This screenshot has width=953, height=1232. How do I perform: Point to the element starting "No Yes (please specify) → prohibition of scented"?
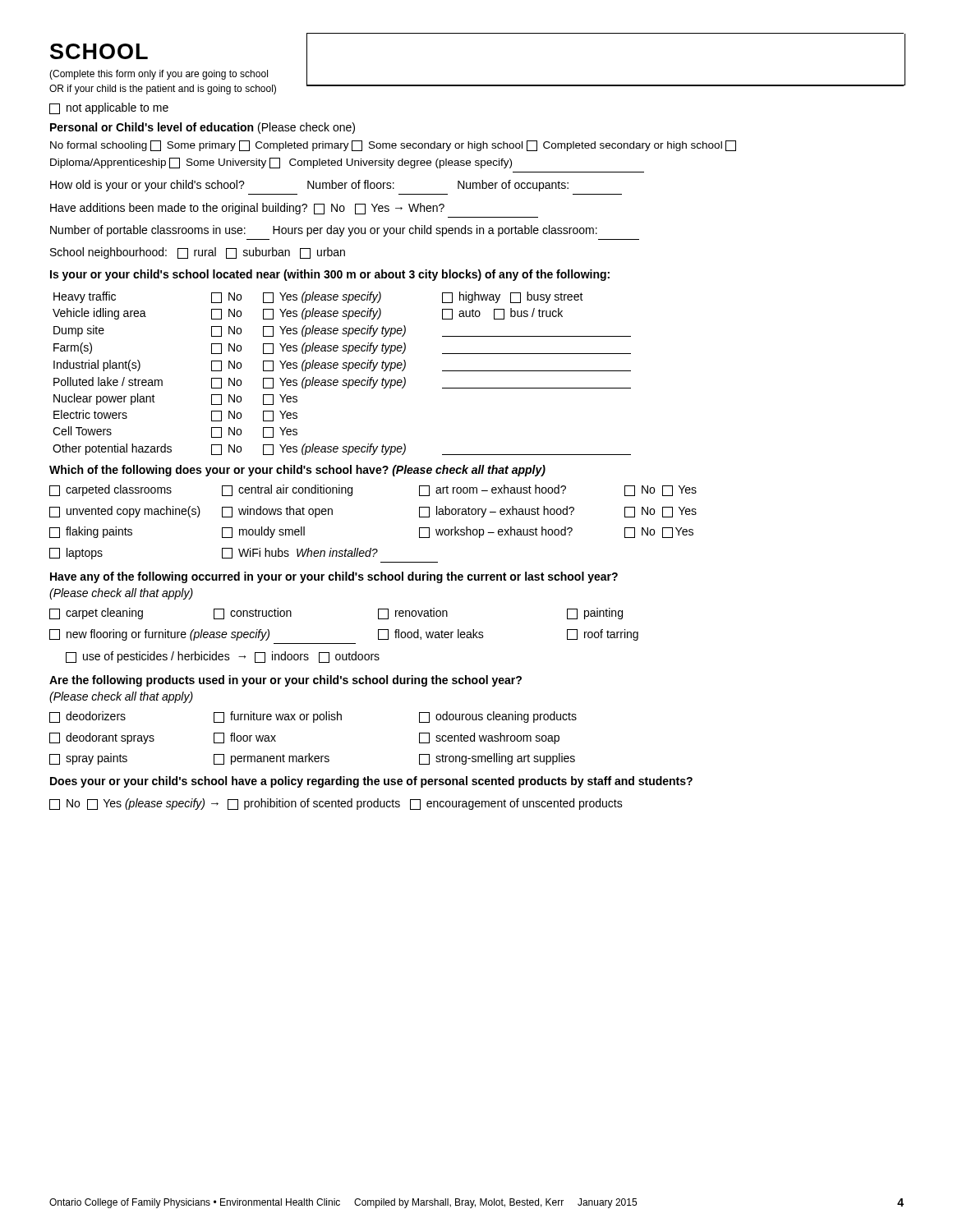coord(336,803)
